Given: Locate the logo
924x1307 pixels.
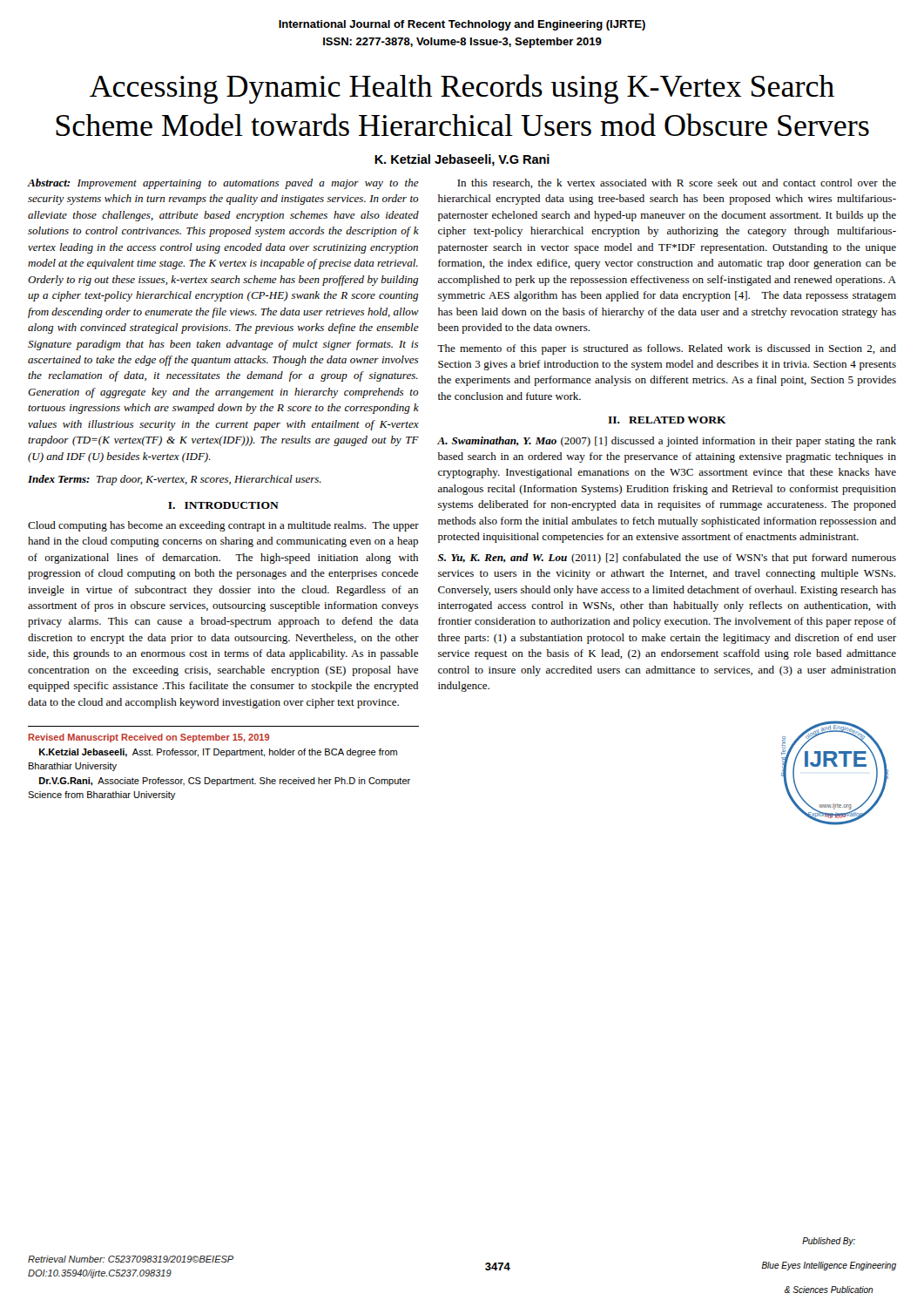Looking at the screenshot, I should click(835, 775).
